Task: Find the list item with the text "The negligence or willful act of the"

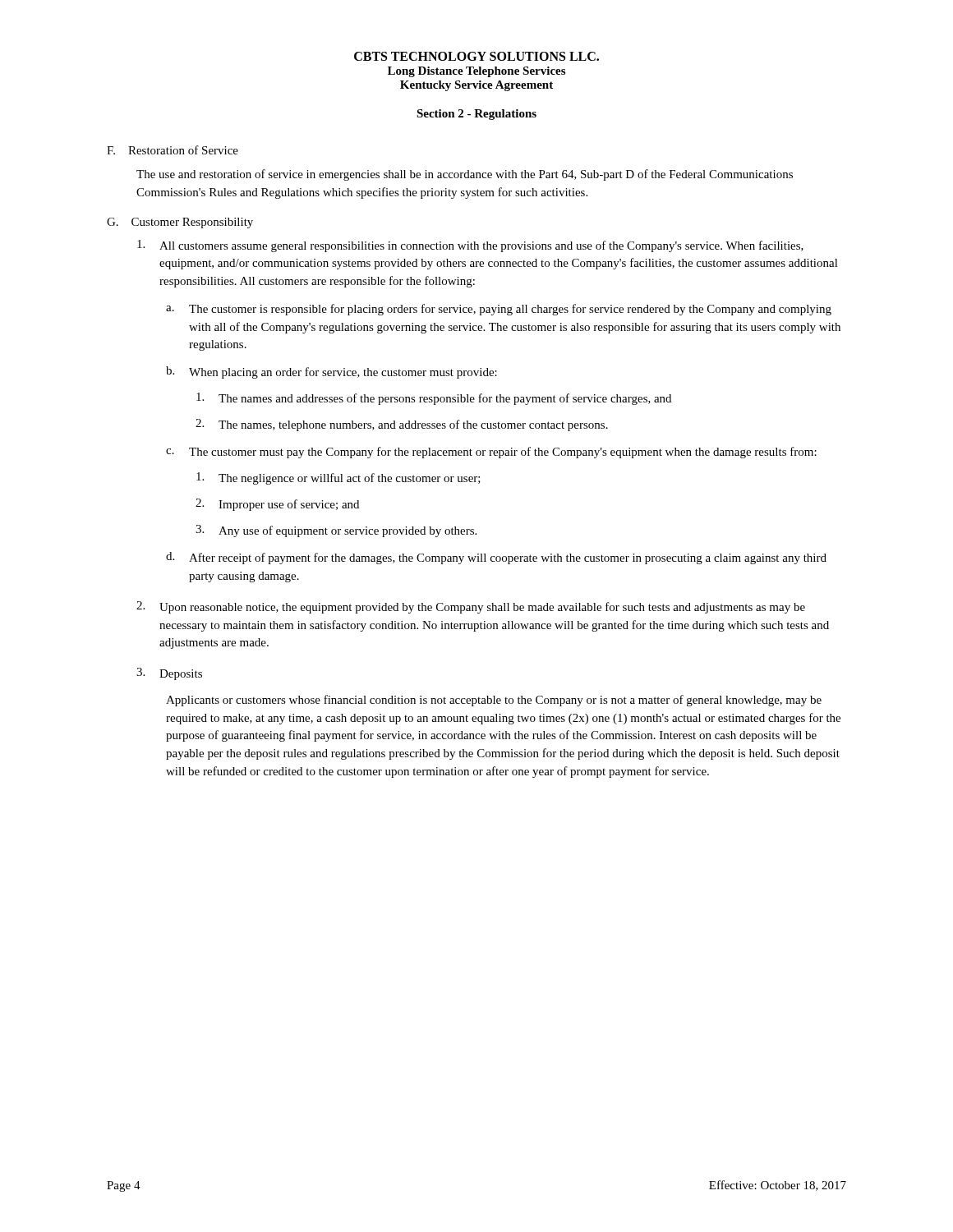Action: 338,478
